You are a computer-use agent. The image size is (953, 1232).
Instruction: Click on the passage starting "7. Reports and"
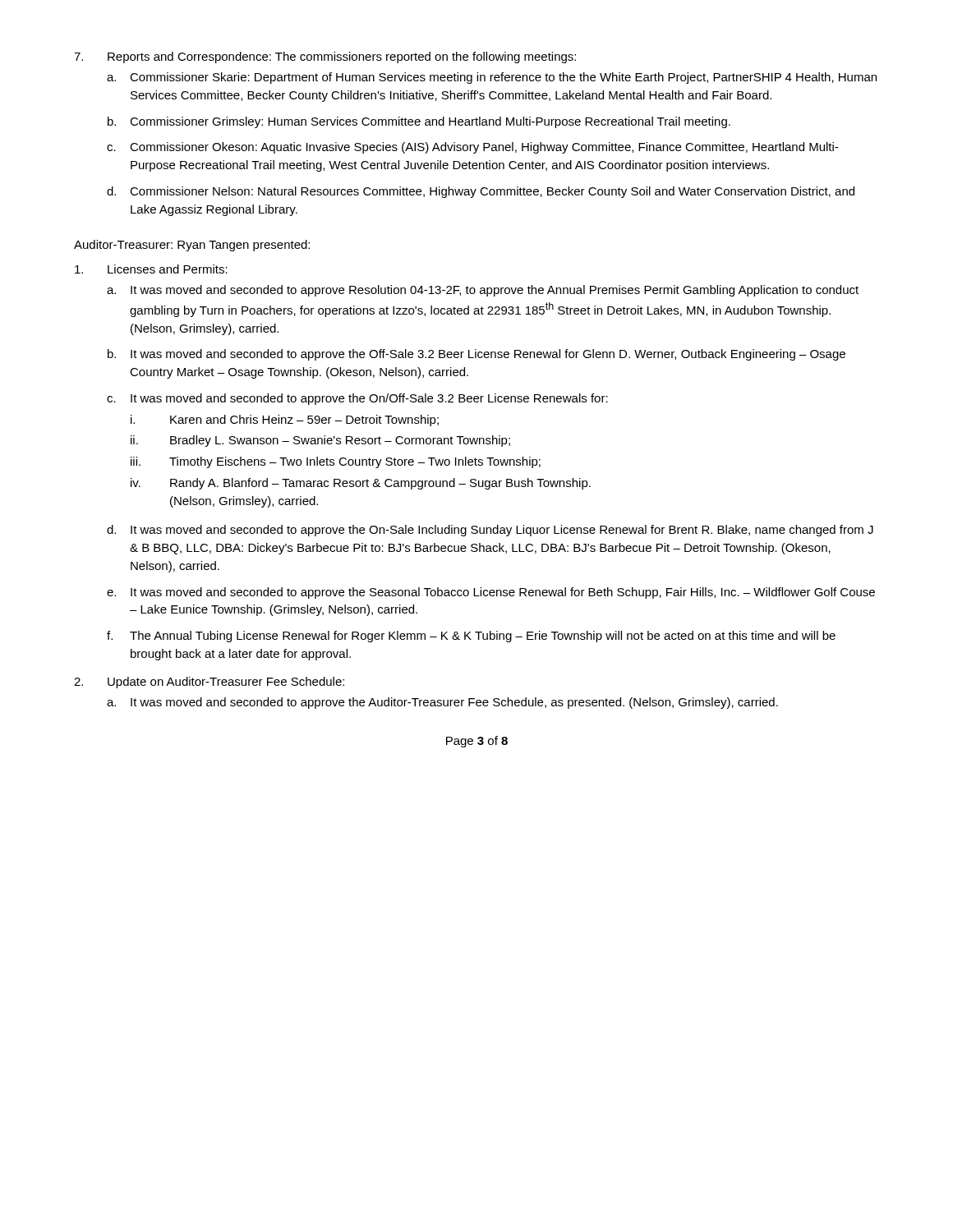[x=476, y=138]
